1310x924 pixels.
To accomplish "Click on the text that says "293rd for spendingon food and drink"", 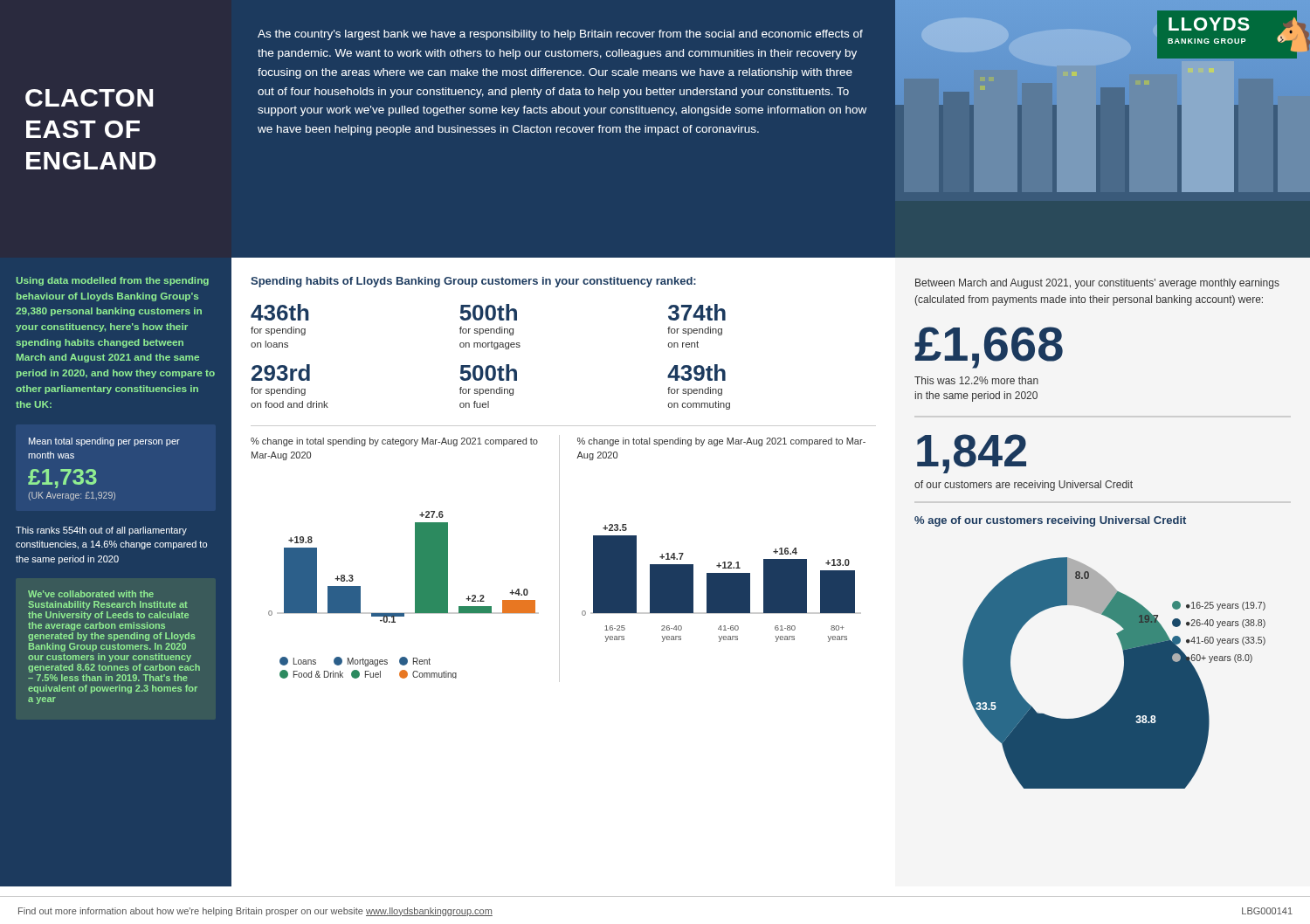I will click(281, 372).
